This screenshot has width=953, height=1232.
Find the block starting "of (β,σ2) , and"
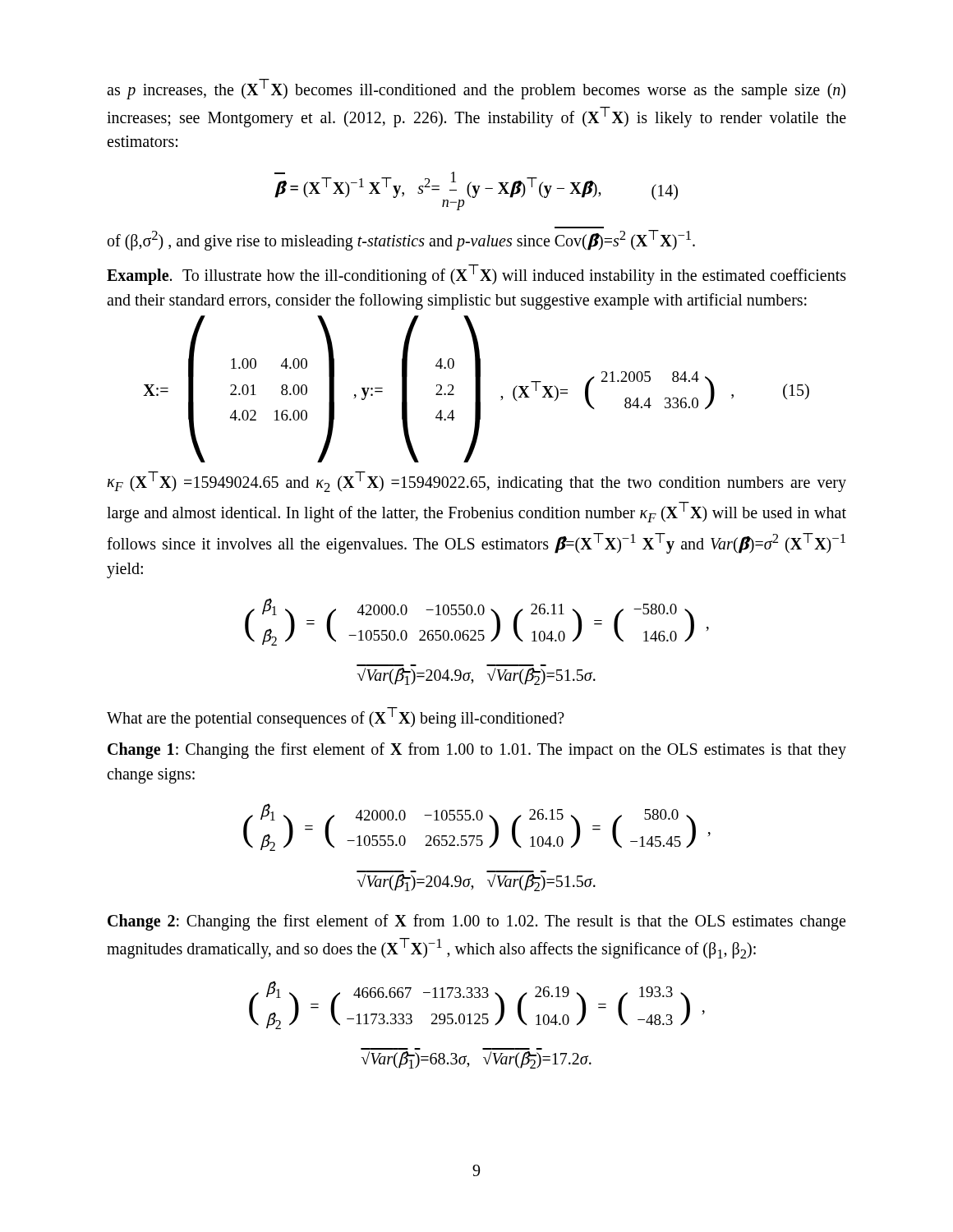(x=476, y=269)
